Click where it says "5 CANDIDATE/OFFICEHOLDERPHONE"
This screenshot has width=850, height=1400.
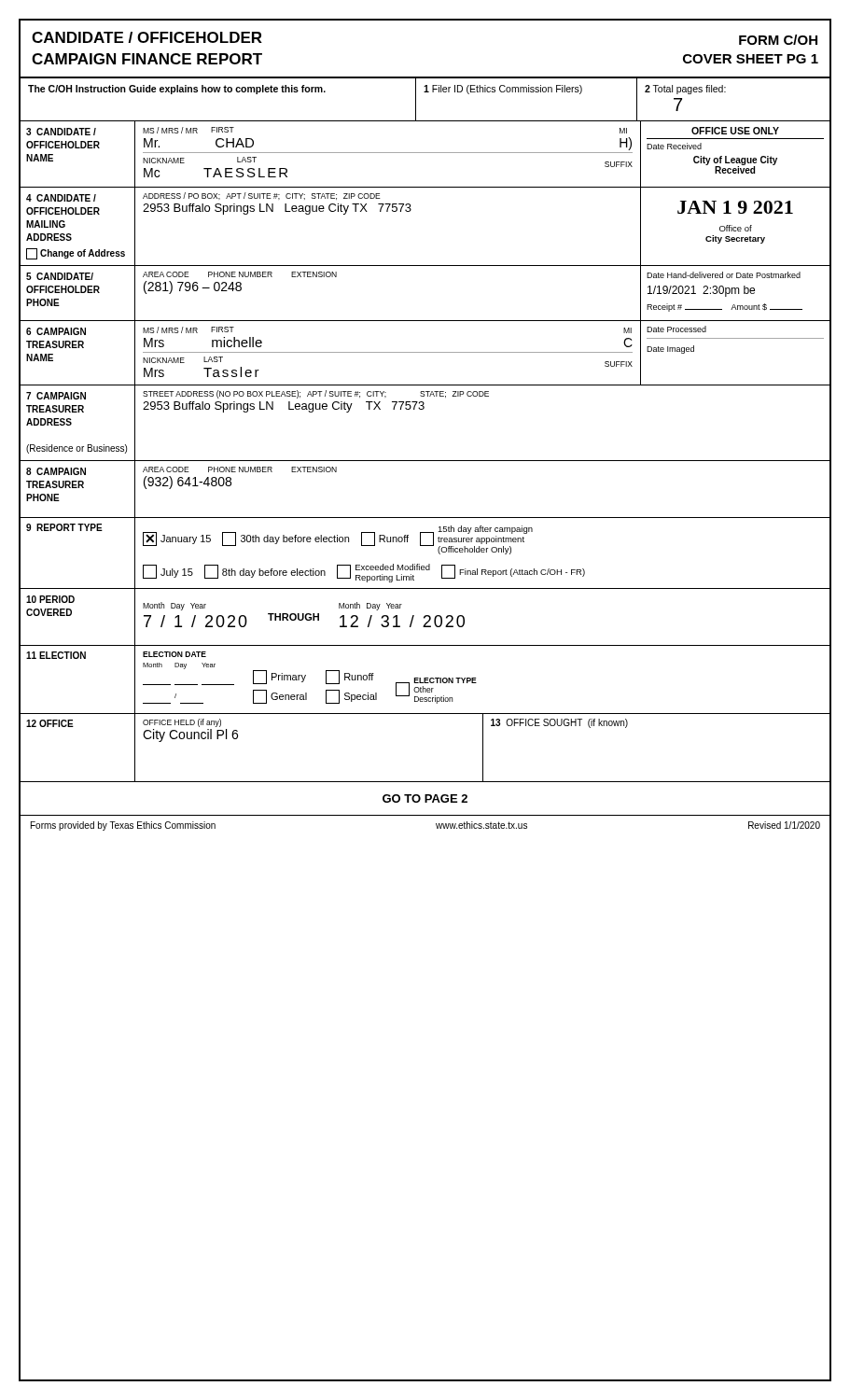63,290
